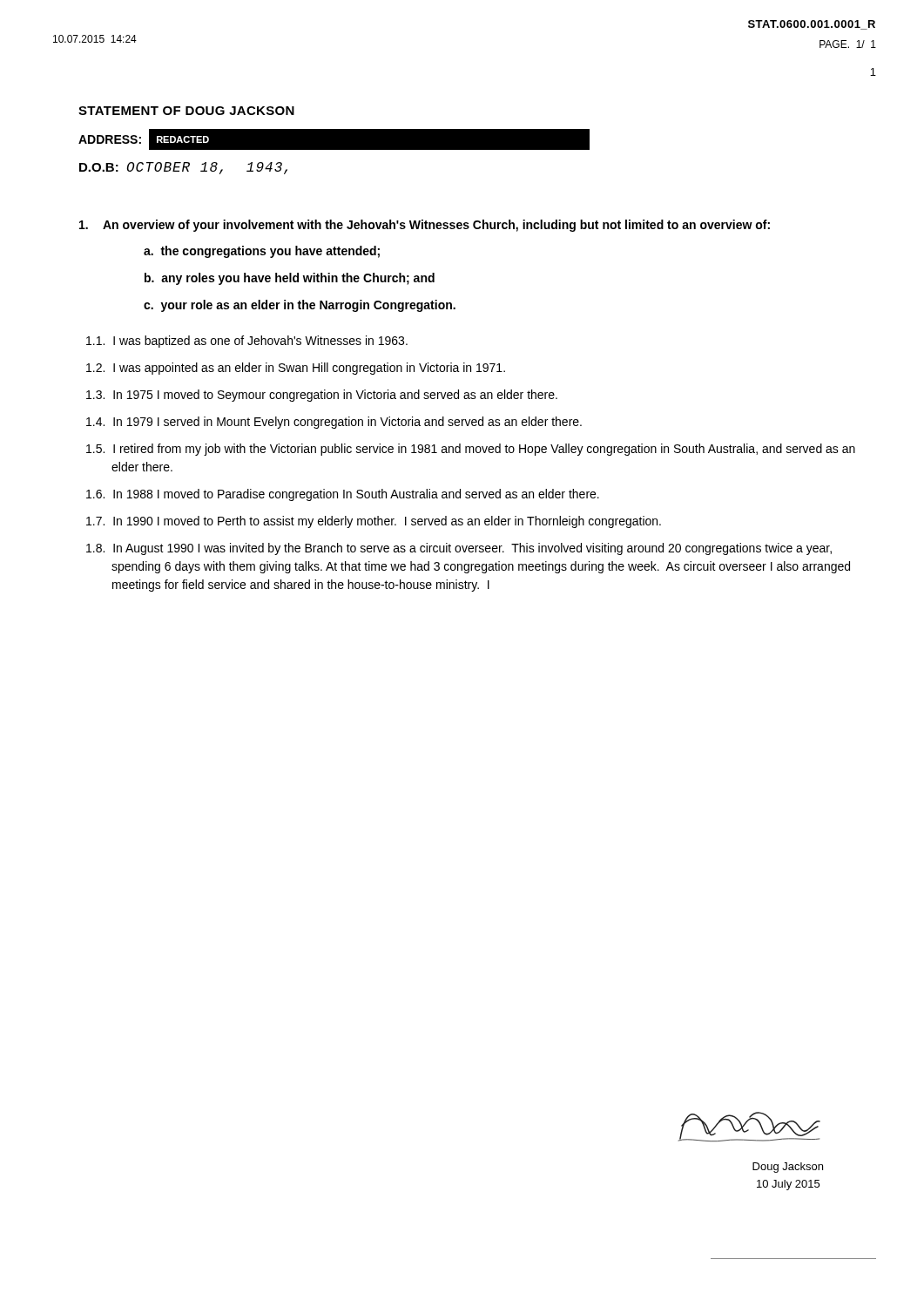The width and height of the screenshot is (924, 1307).
Task: Find the text block starting "Doug Jackson 10 July 2015"
Action: 788,1175
